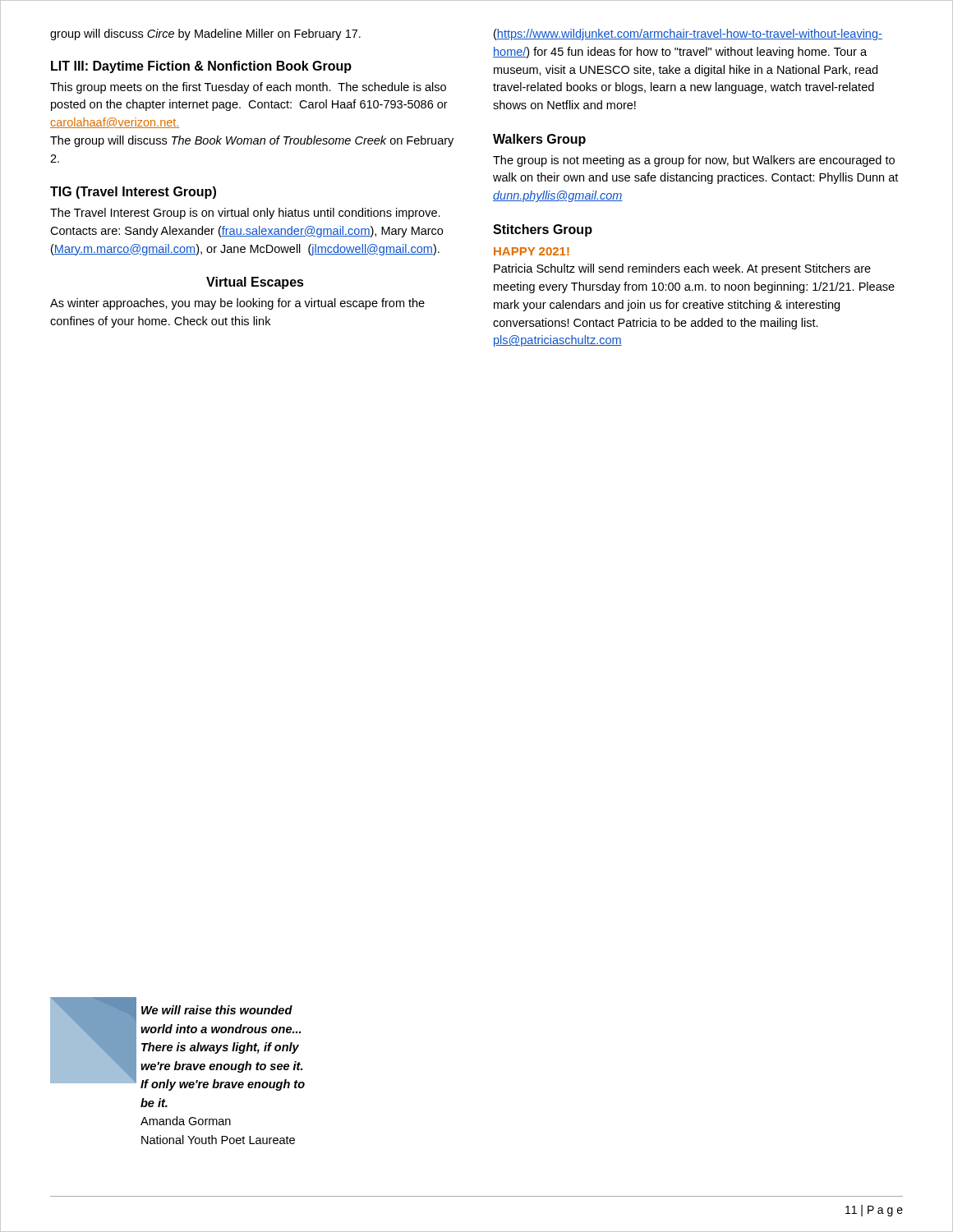Image resolution: width=953 pixels, height=1232 pixels.
Task: Find the passage starting "HAPPY 2021! Patricia Schultz will send"
Action: click(698, 296)
